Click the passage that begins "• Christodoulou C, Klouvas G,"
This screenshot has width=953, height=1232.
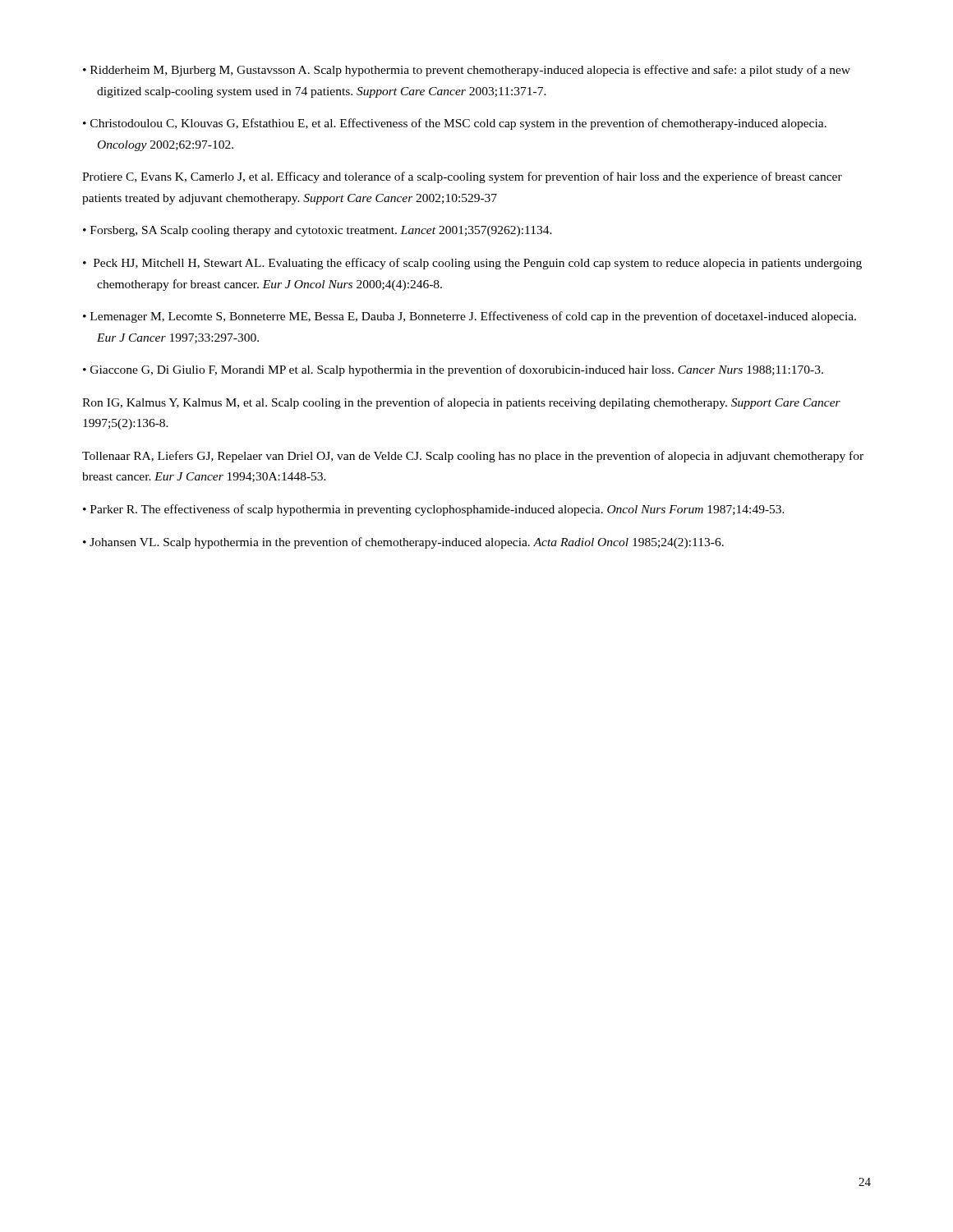click(x=455, y=133)
